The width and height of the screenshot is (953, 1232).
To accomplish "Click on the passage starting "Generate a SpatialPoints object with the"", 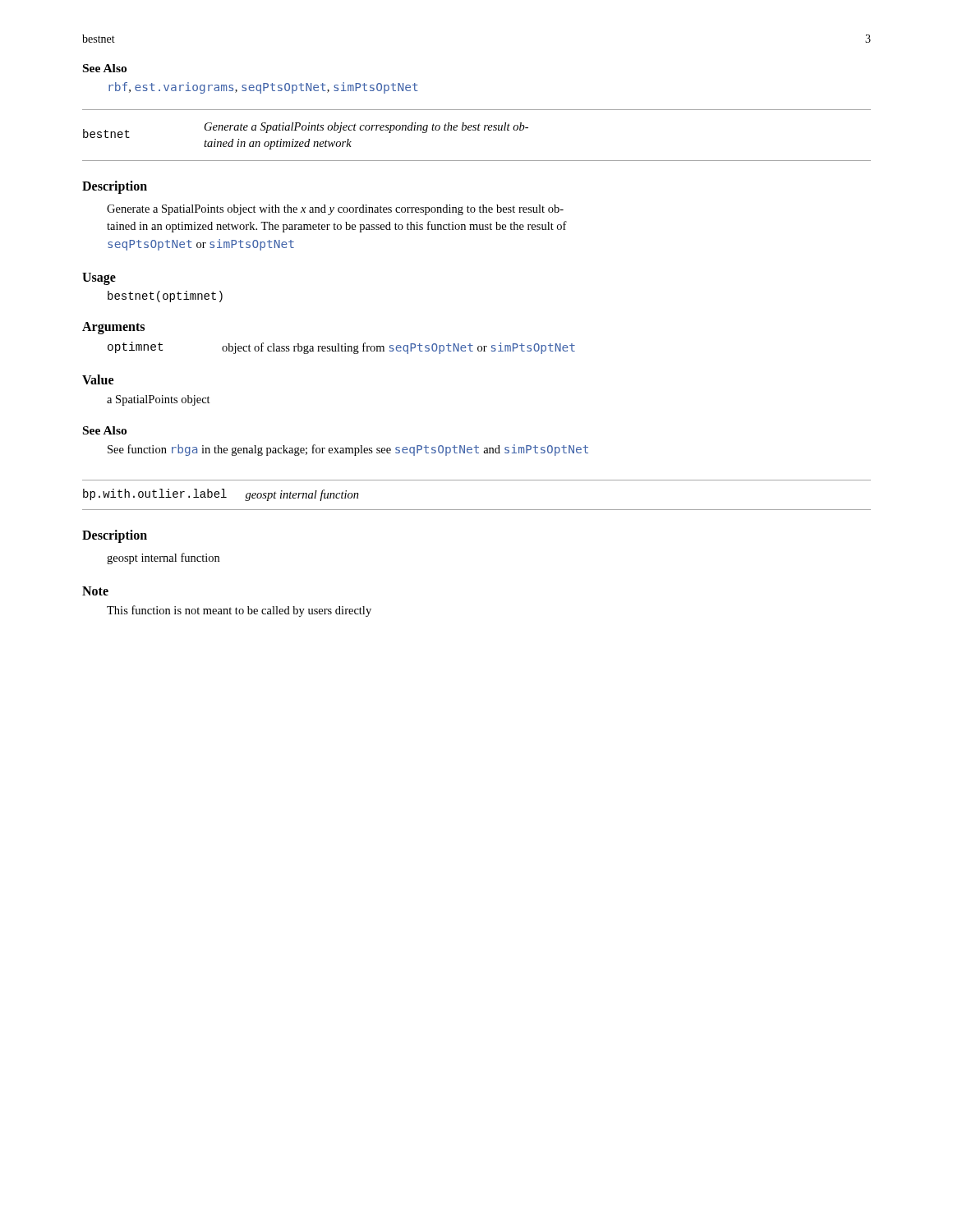I will (337, 226).
